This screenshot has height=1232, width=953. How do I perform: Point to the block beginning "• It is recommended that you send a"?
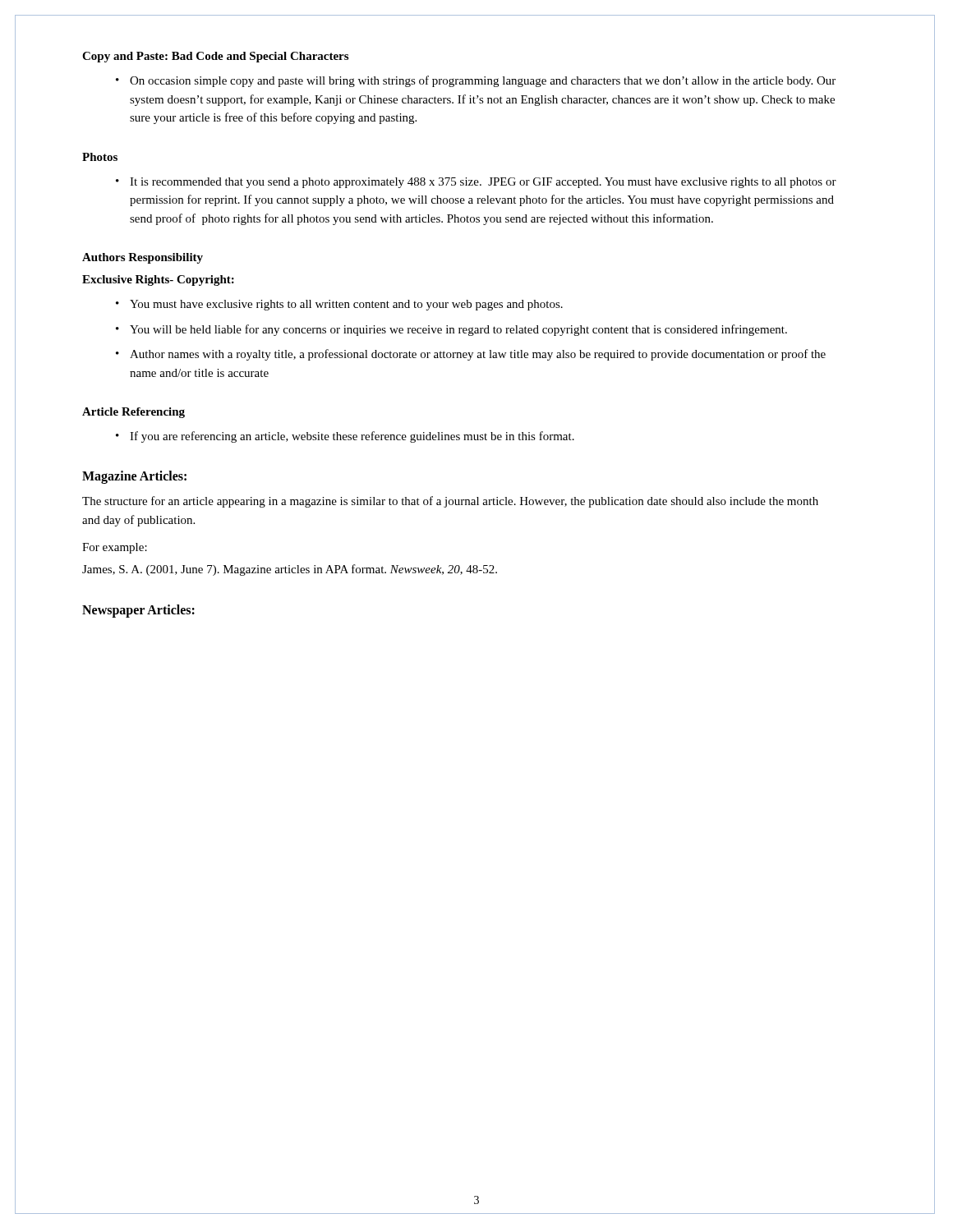476,200
